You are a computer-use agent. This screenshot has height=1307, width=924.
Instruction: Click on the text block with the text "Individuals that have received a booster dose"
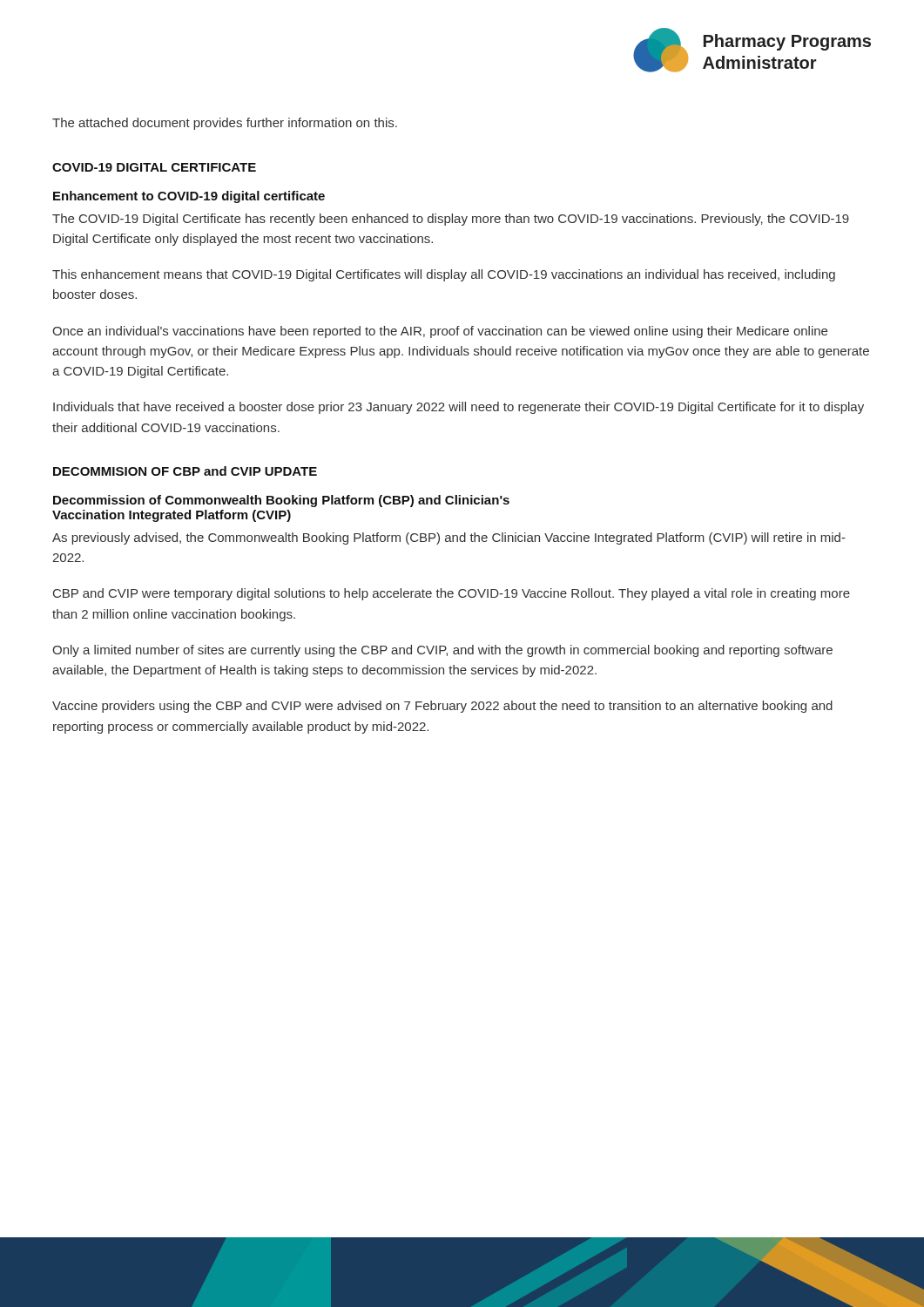coord(458,417)
